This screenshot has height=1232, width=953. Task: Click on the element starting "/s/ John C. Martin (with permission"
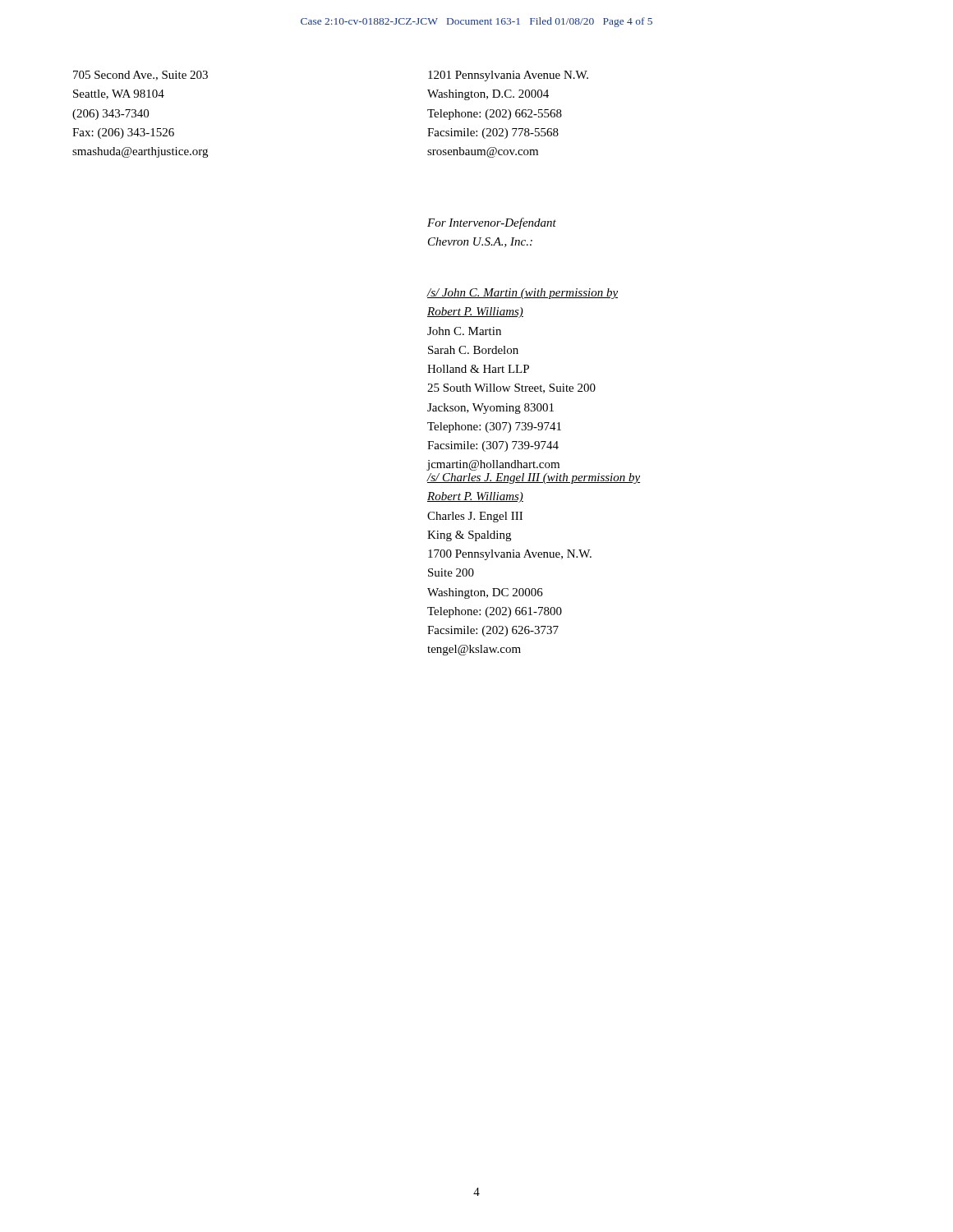click(523, 378)
